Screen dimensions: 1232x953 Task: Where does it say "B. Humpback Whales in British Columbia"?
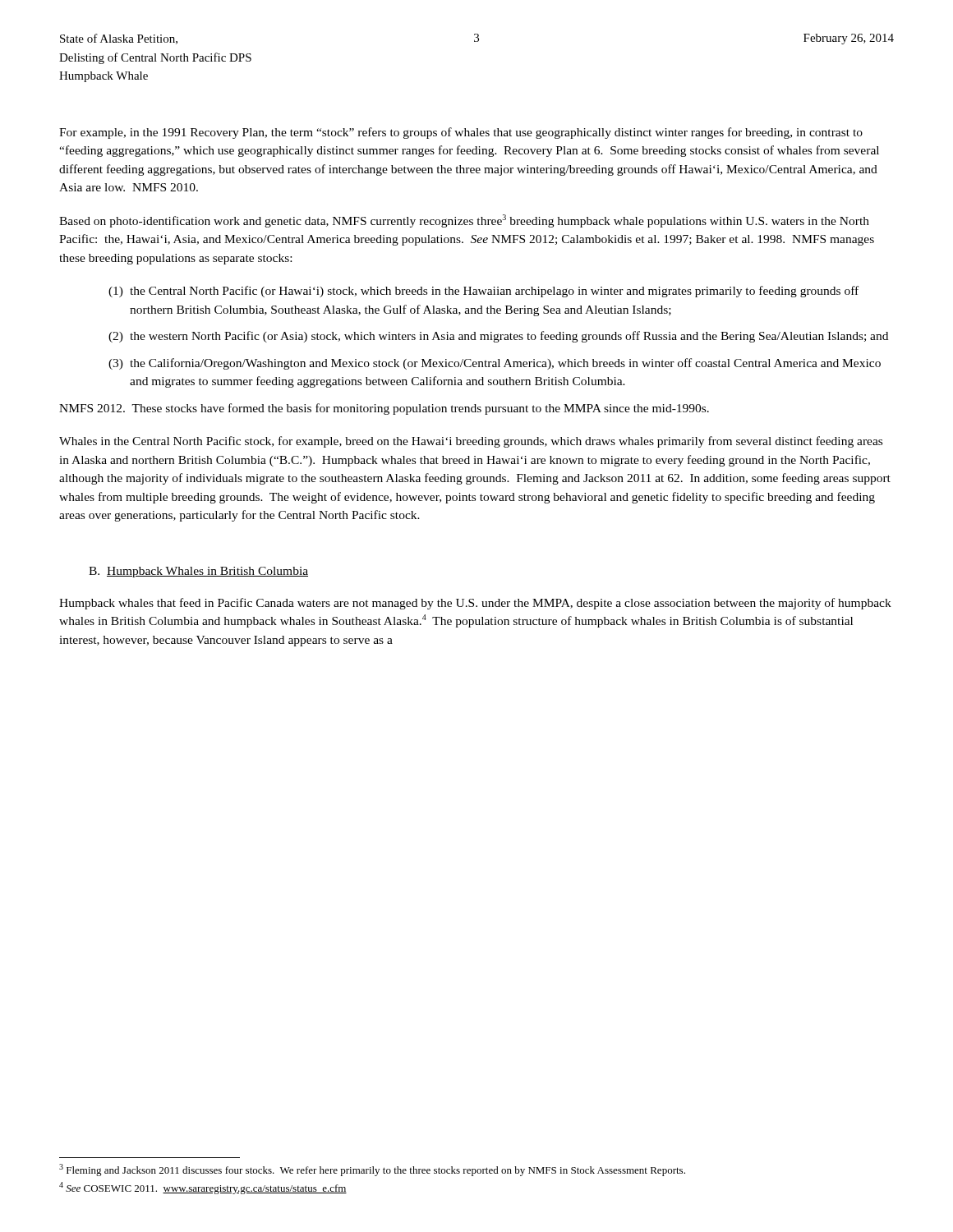click(x=198, y=571)
